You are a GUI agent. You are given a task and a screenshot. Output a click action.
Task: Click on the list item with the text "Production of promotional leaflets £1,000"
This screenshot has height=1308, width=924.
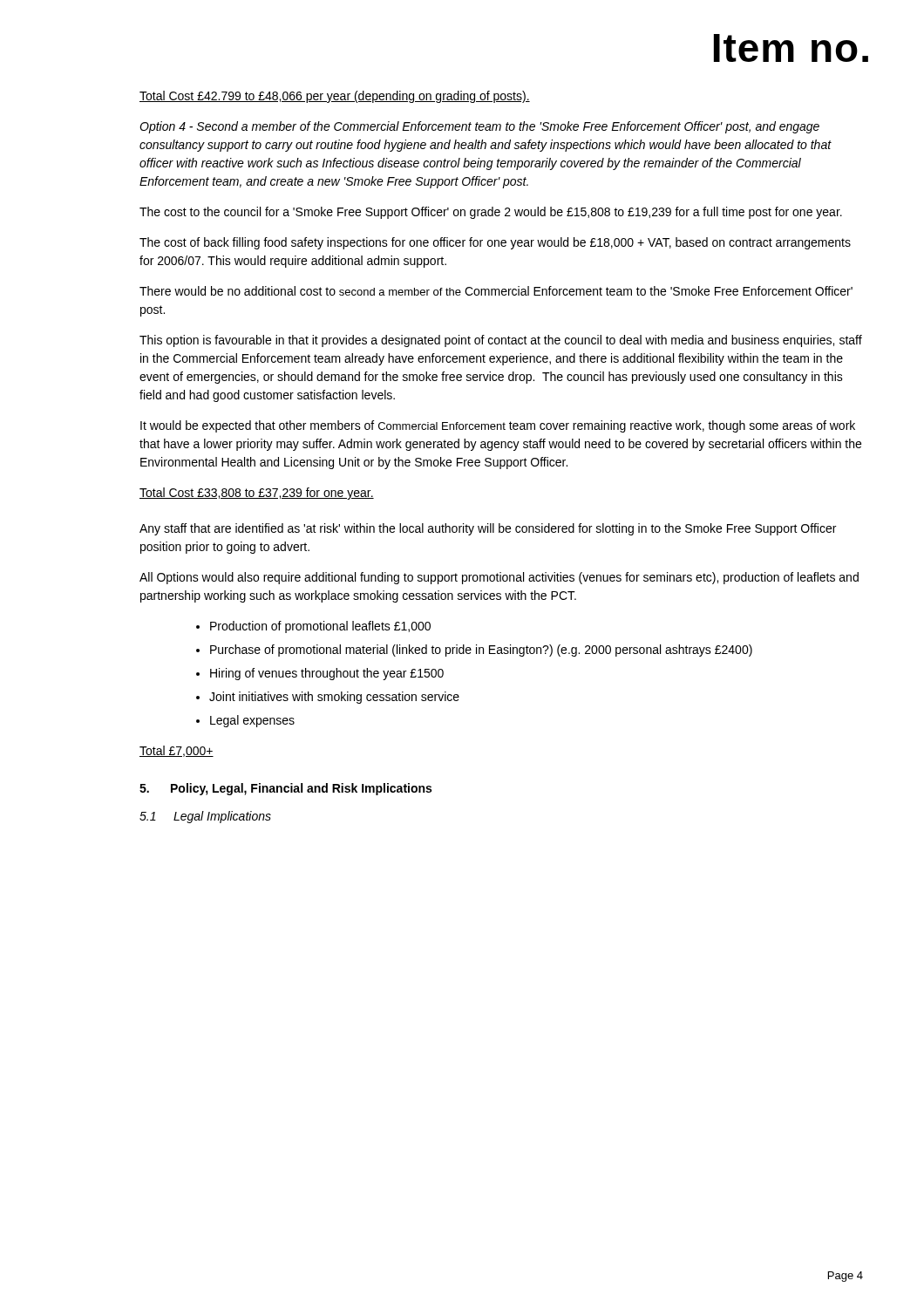click(x=320, y=626)
